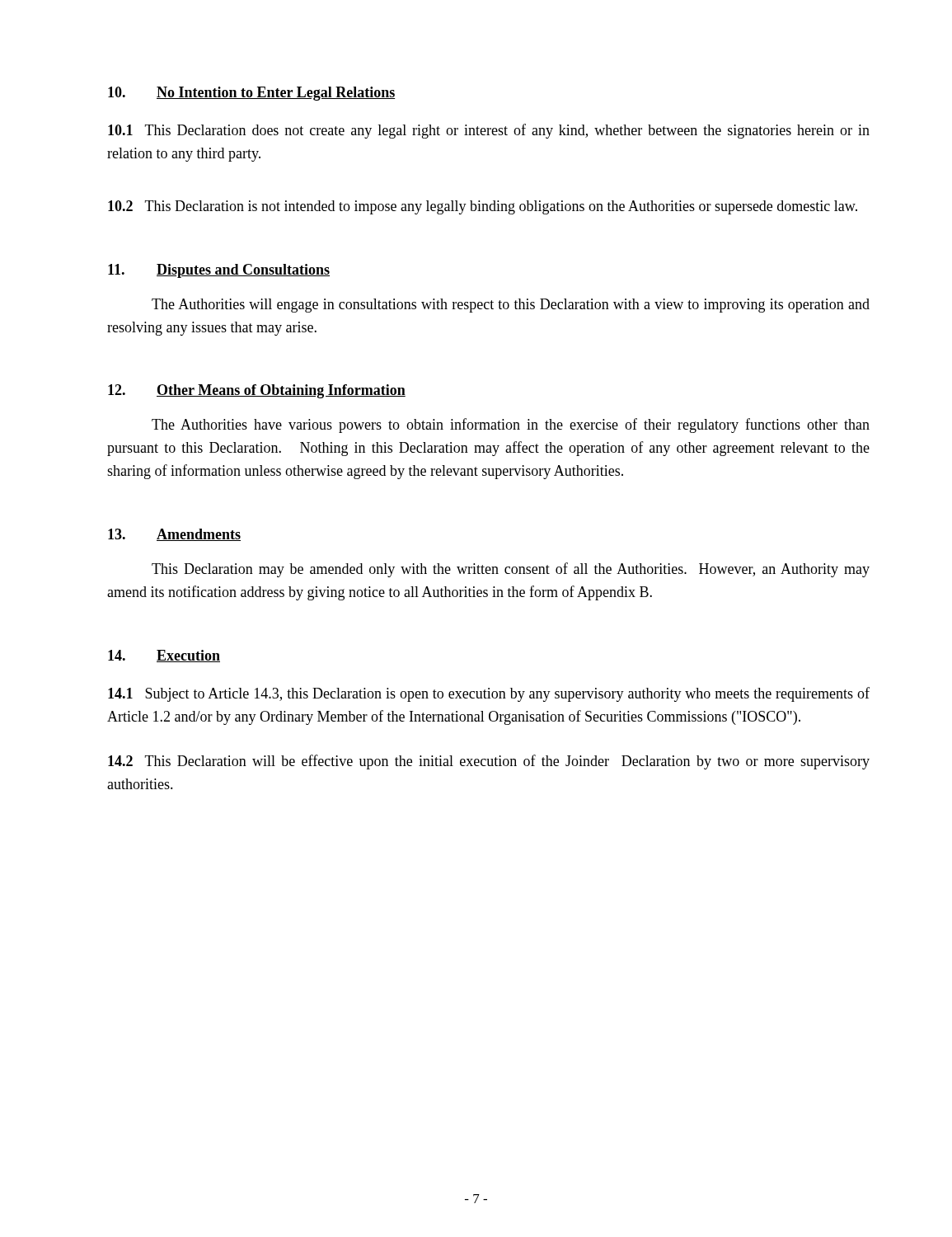
Task: Click on the text block starting "14. Execution"
Action: 164,656
